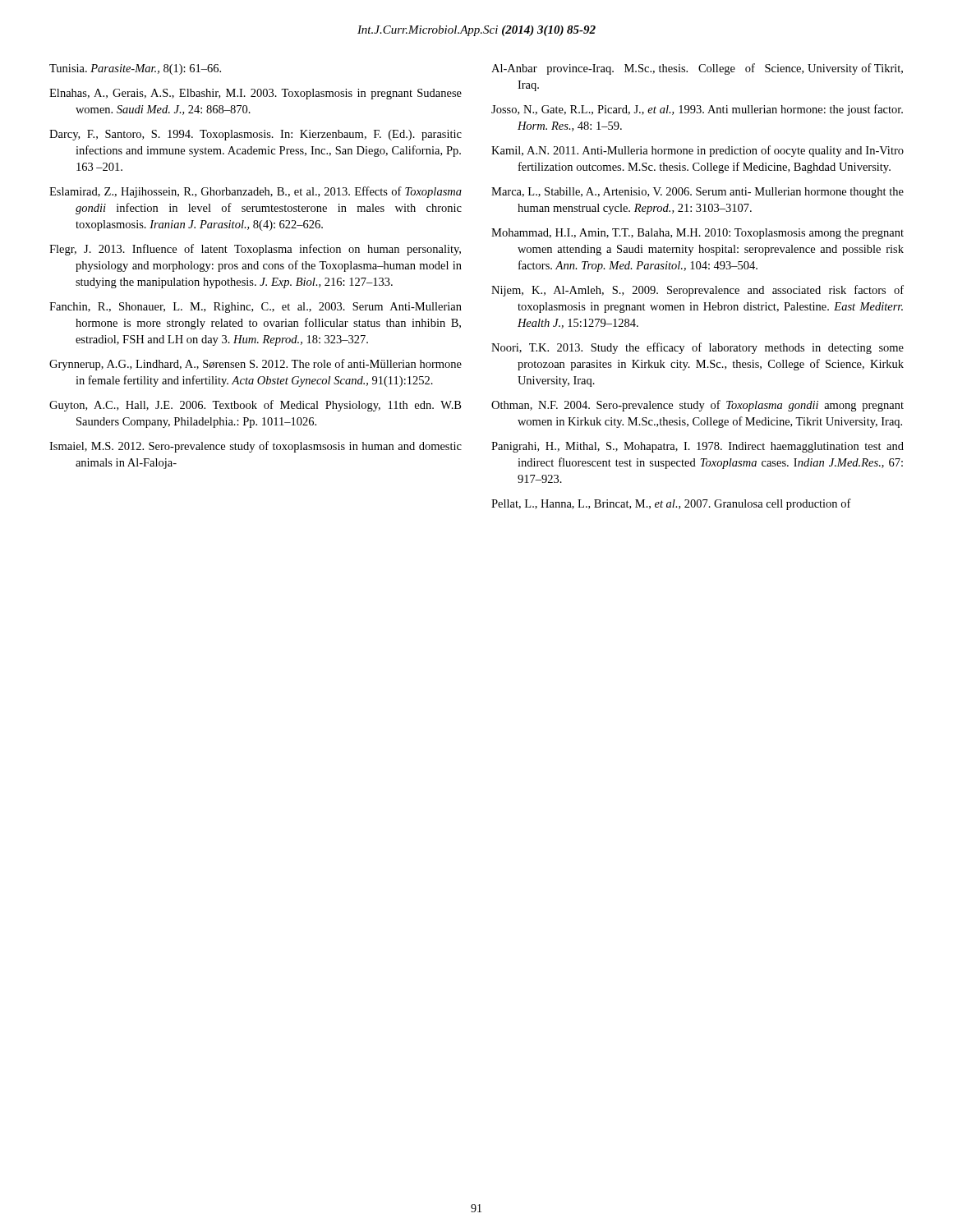Locate the block starting "Nijem, K., Al-Amleh, S., 2009. Seroprevalence and associated"
953x1232 pixels.
(698, 306)
